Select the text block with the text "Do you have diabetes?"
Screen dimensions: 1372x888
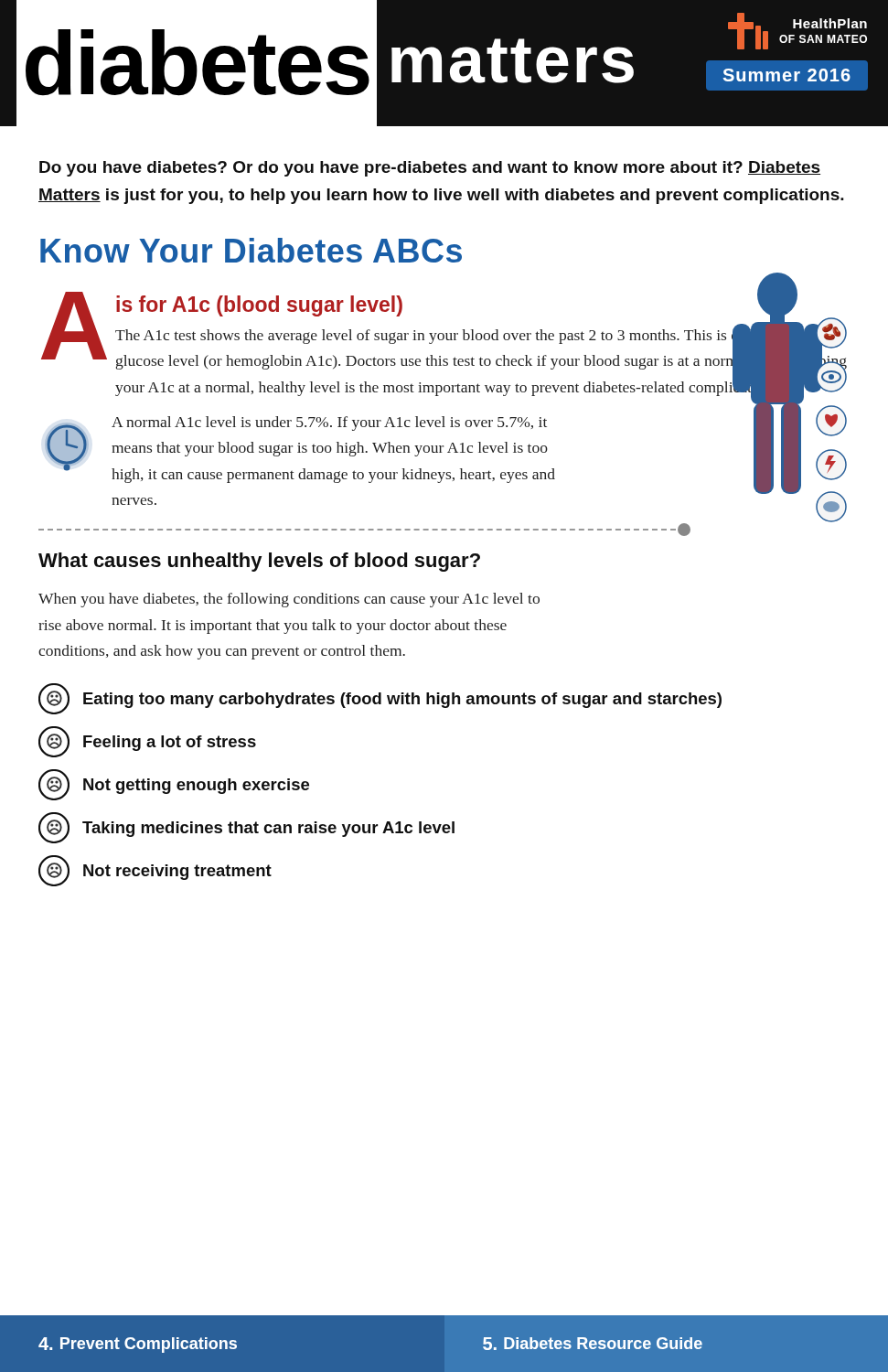pyautogui.click(x=442, y=181)
